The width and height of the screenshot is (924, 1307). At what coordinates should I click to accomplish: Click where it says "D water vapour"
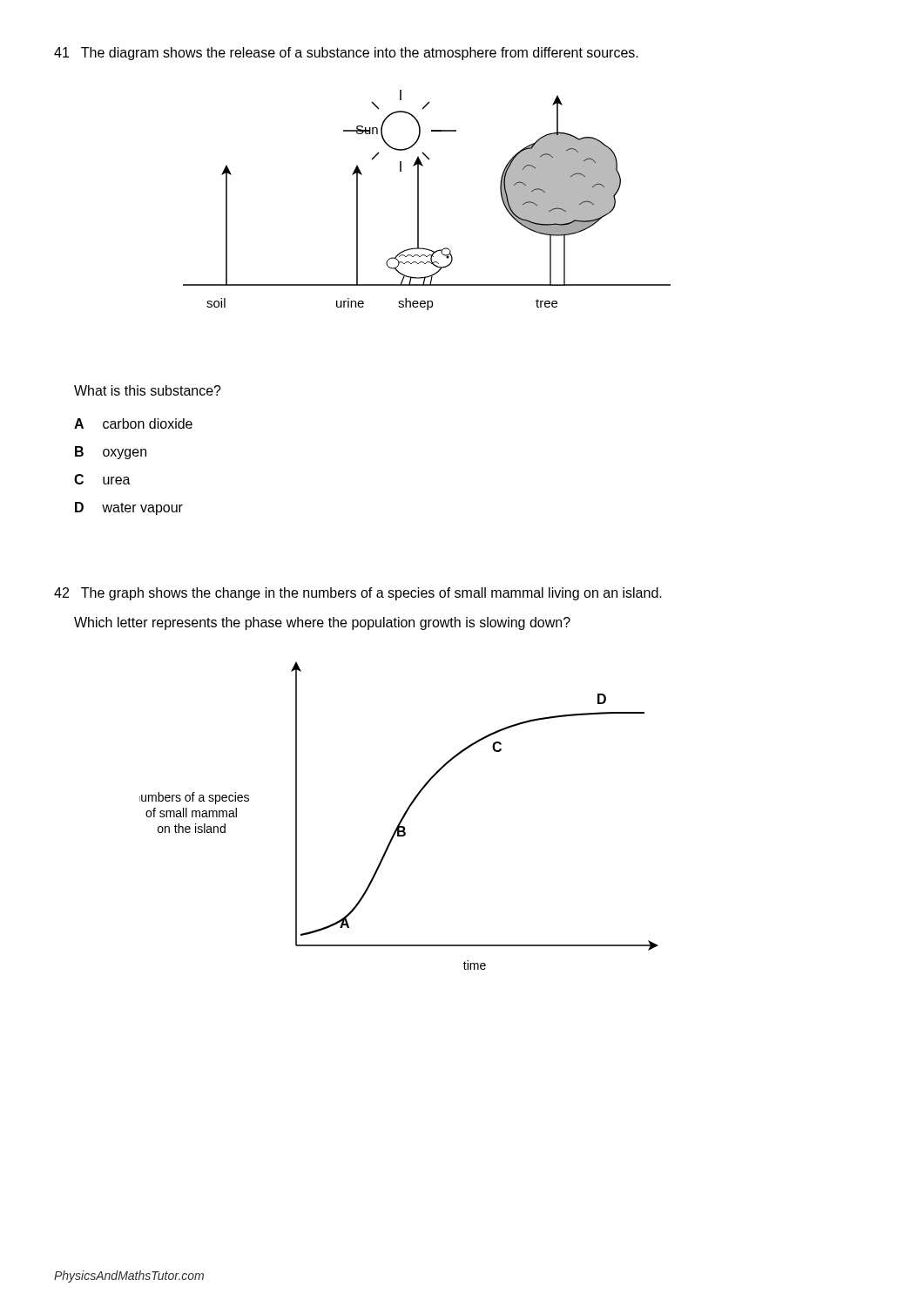(128, 508)
